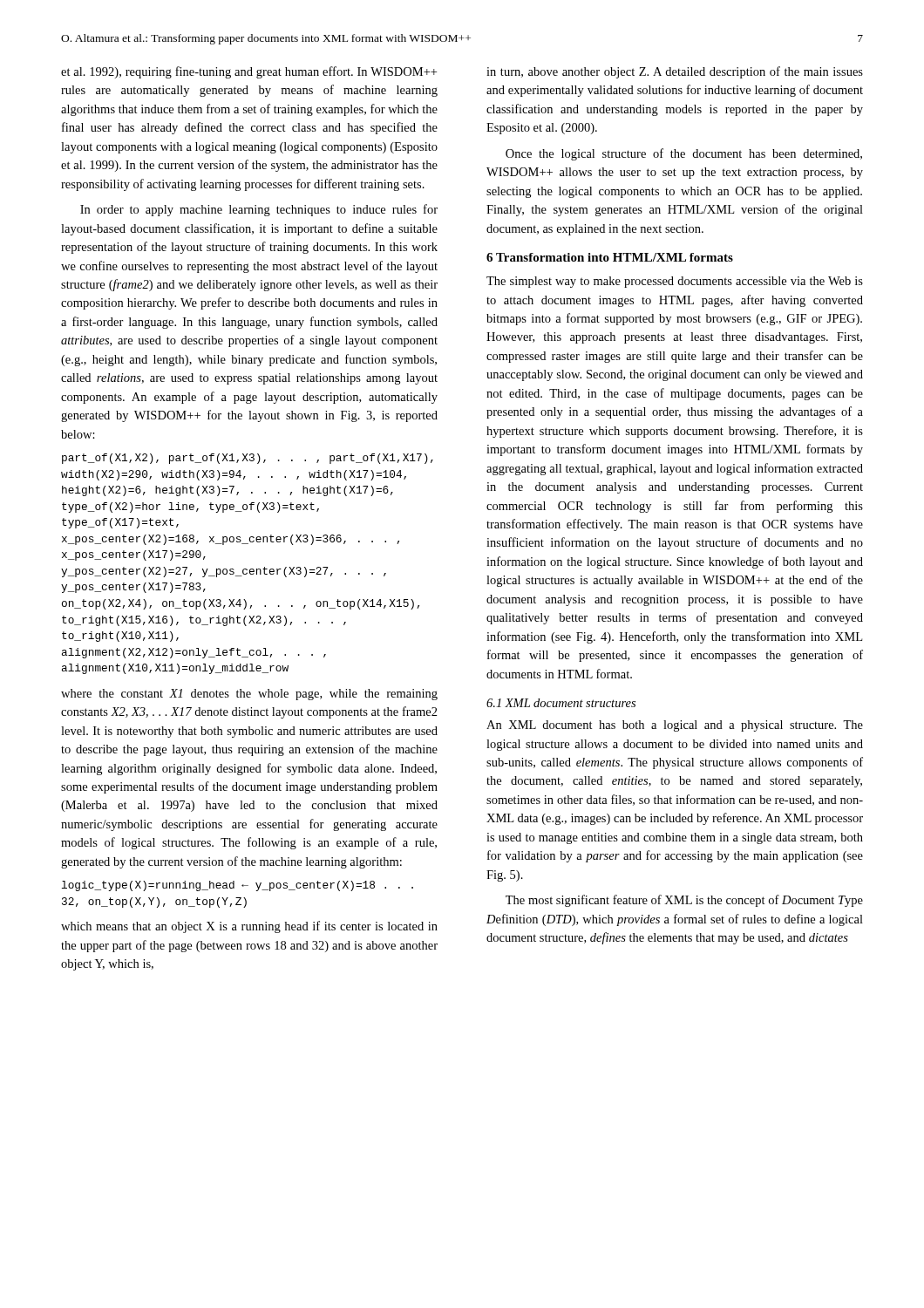Locate the element starting "in turn, above"

(675, 100)
